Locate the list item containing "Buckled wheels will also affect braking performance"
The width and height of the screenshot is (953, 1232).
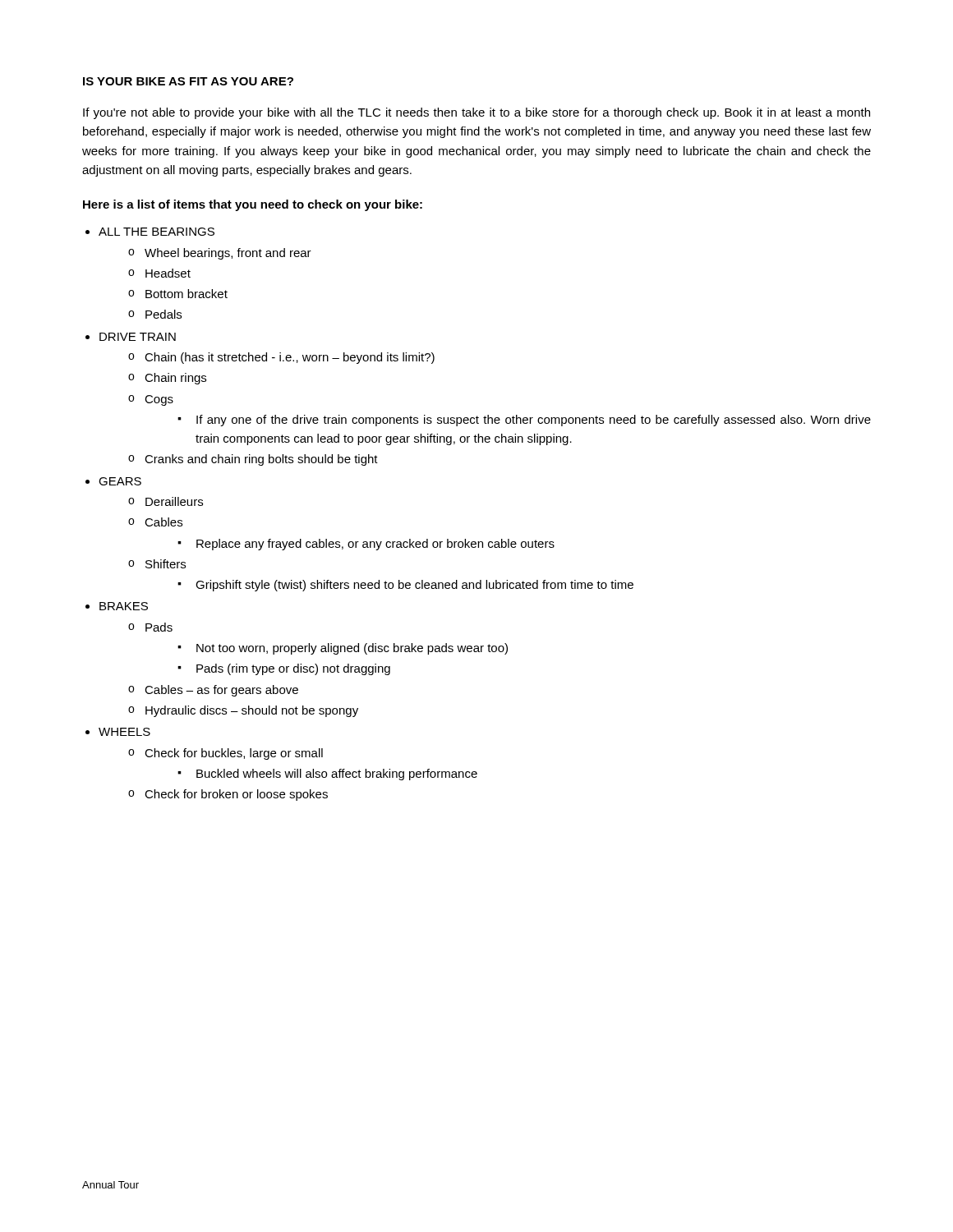pyautogui.click(x=337, y=773)
